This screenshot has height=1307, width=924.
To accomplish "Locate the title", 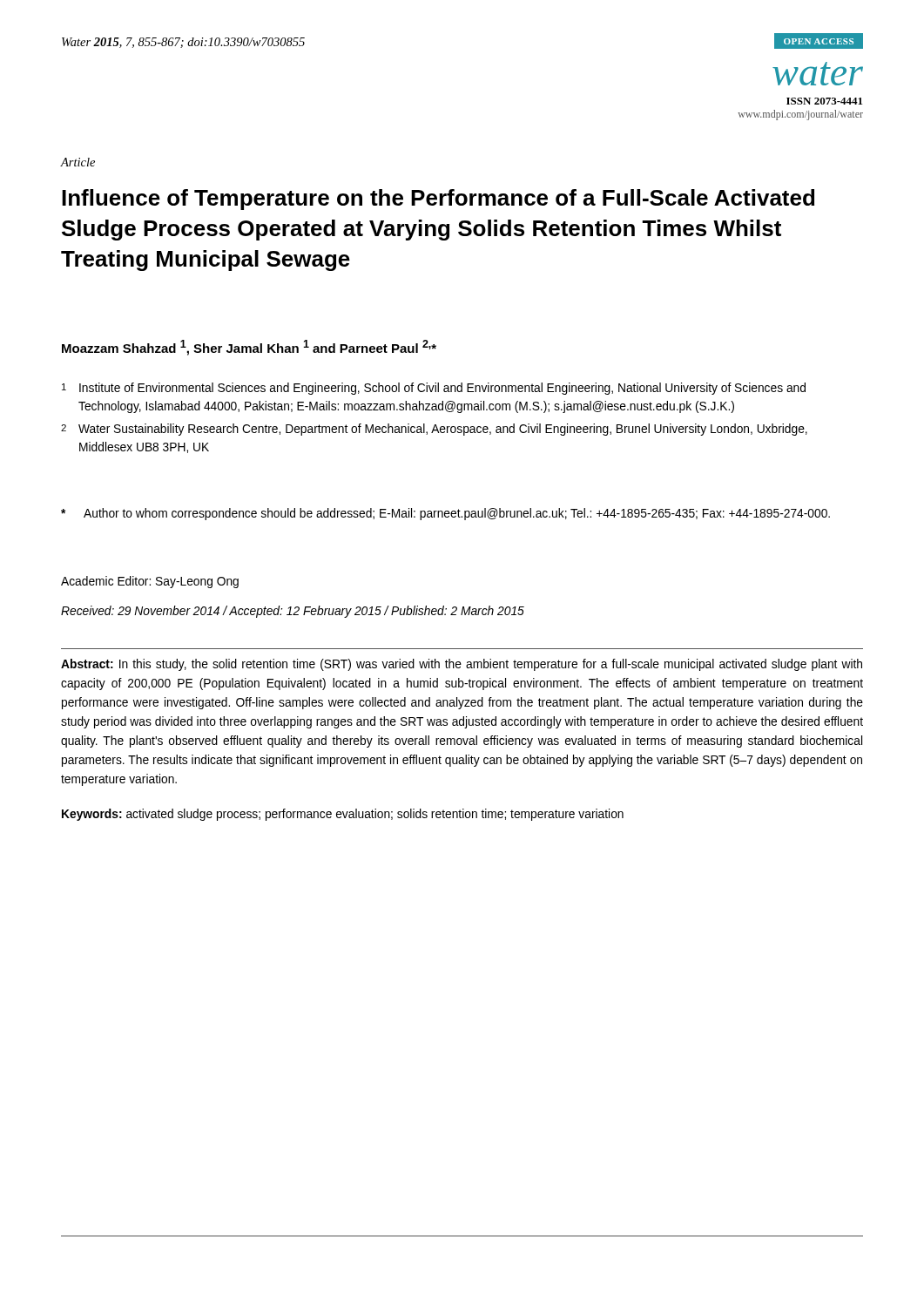I will click(462, 229).
